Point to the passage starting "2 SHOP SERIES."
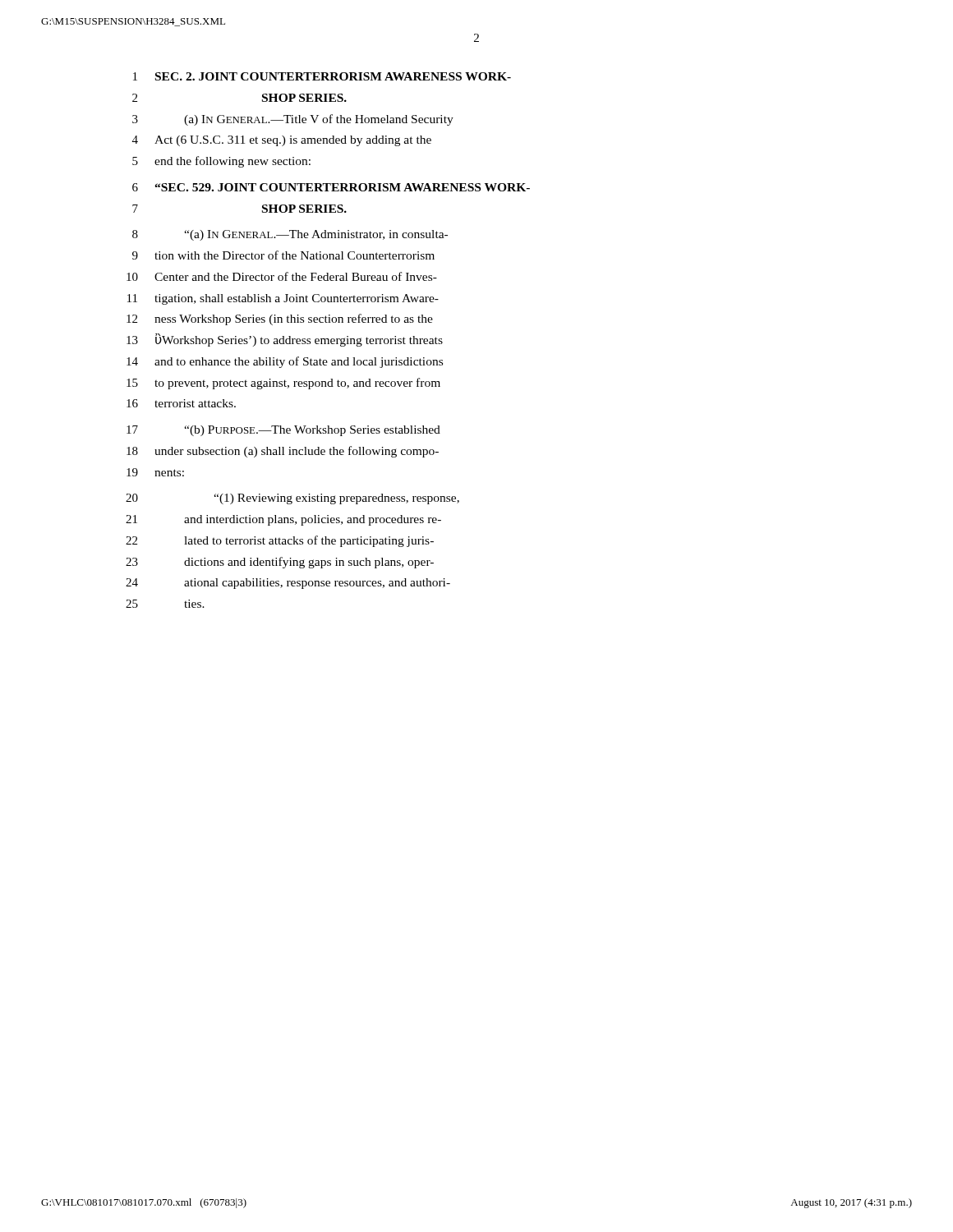 [135, 98]
